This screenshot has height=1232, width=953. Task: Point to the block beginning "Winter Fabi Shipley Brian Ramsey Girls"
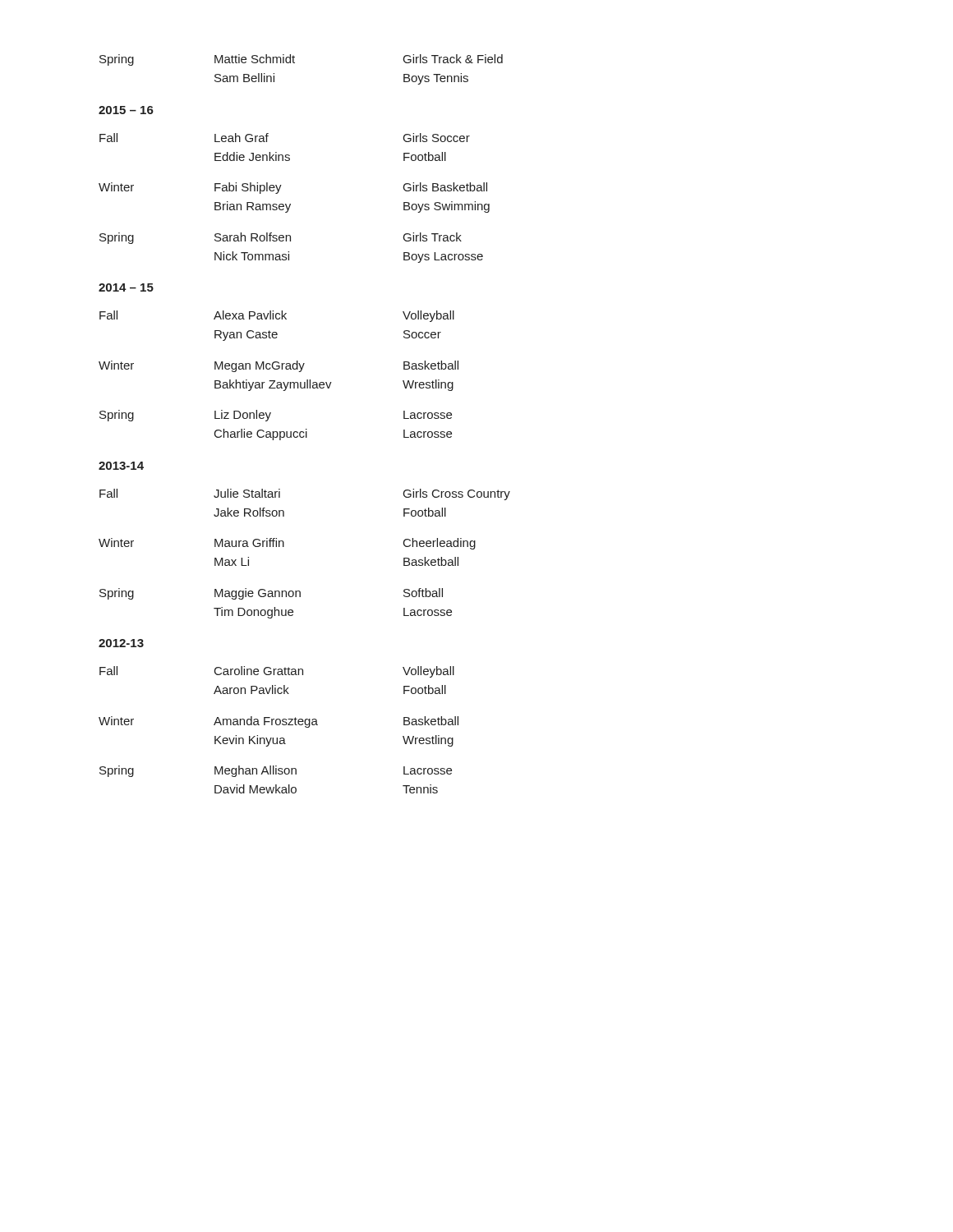pyautogui.click(x=493, y=197)
